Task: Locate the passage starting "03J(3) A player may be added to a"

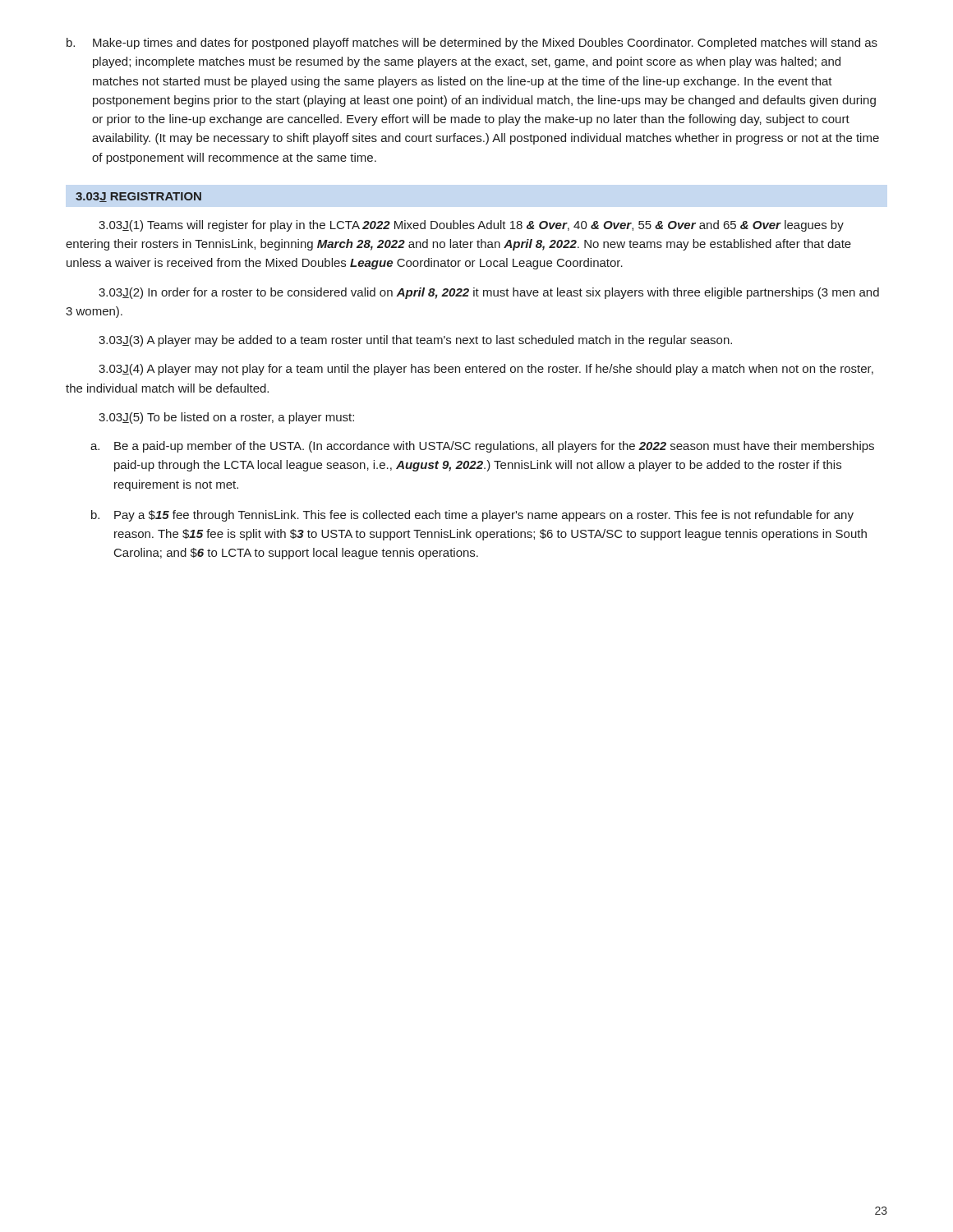Action: [416, 340]
